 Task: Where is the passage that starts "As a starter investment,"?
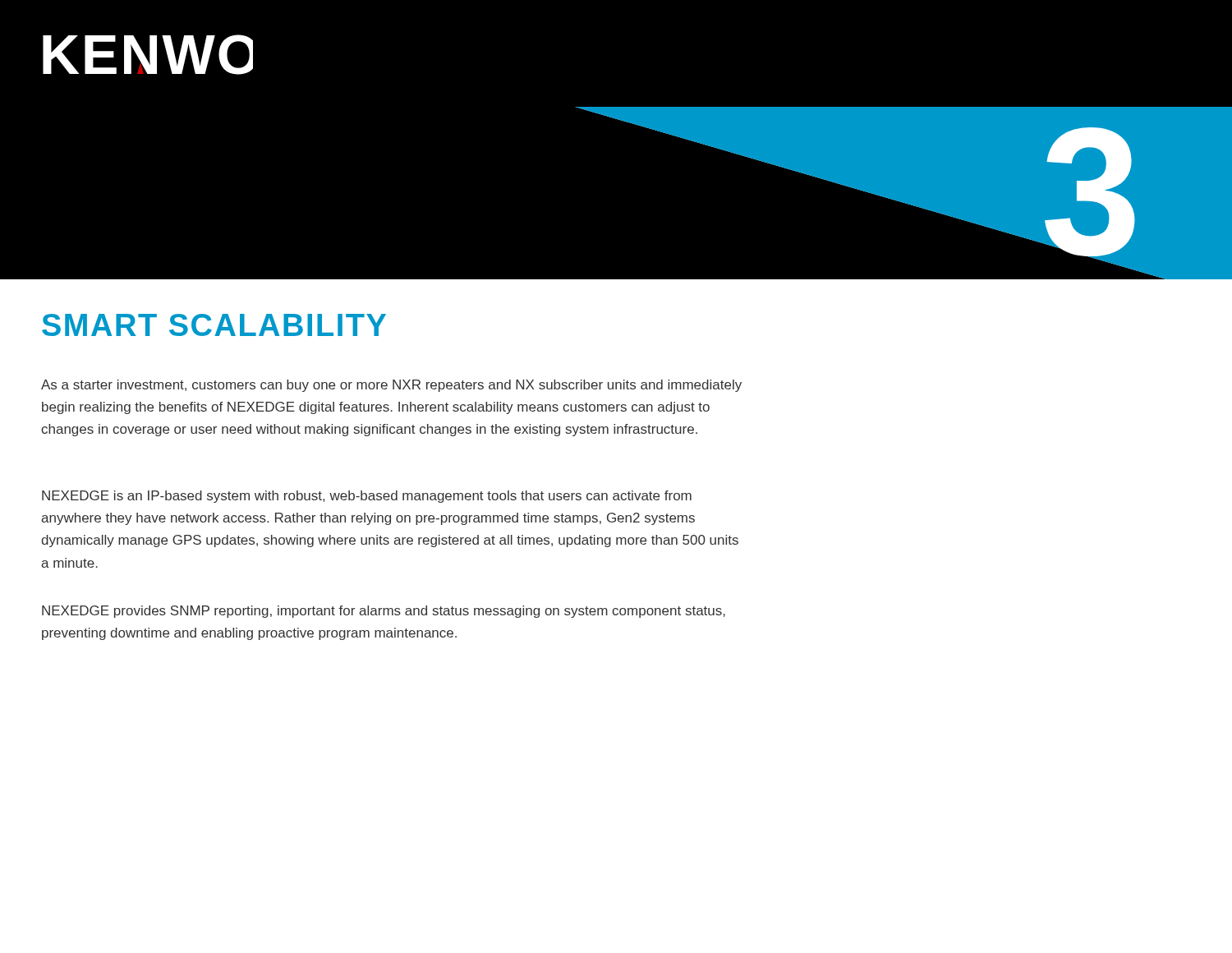click(x=391, y=407)
